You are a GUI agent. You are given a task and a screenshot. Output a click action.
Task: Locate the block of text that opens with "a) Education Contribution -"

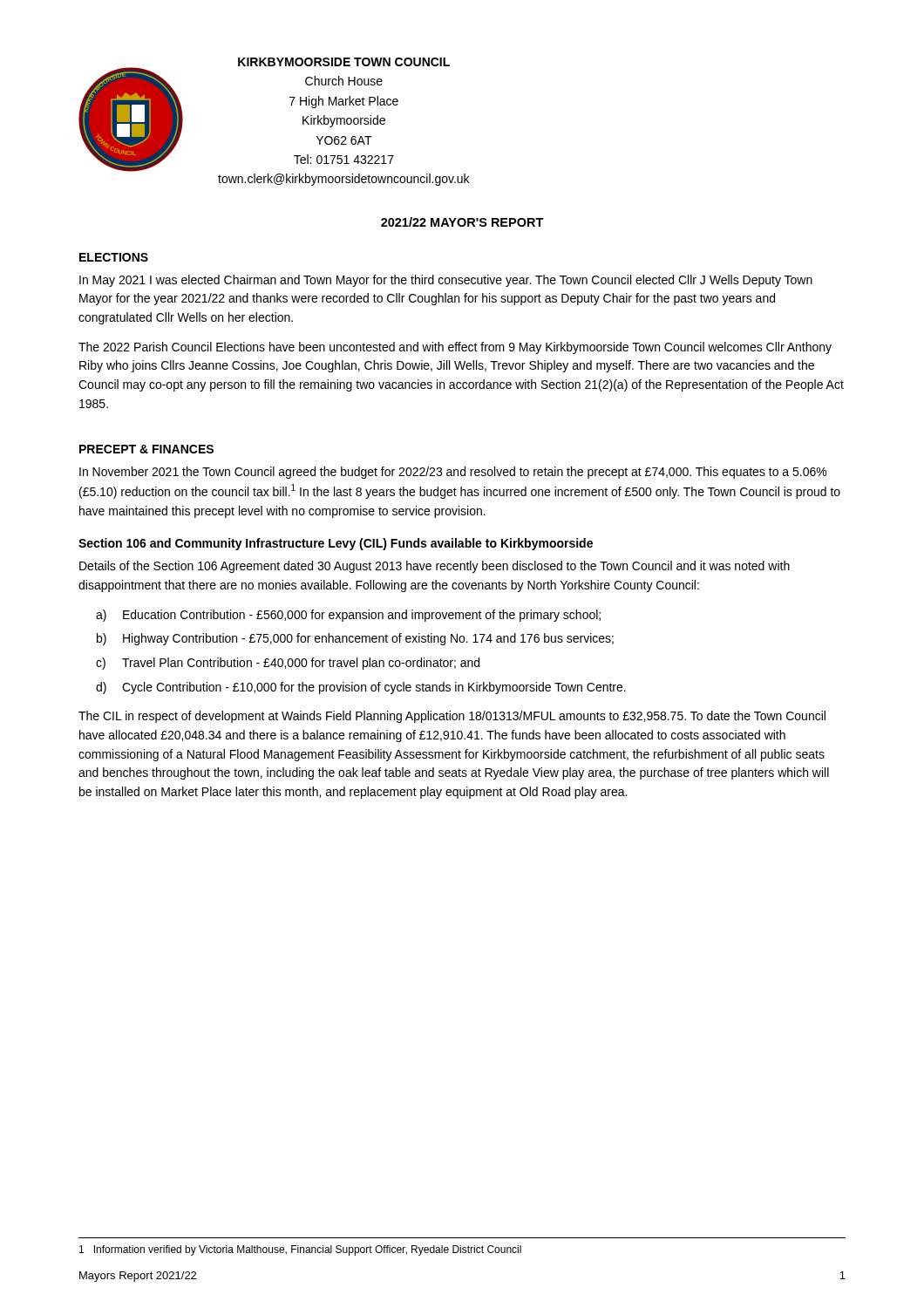coord(349,615)
